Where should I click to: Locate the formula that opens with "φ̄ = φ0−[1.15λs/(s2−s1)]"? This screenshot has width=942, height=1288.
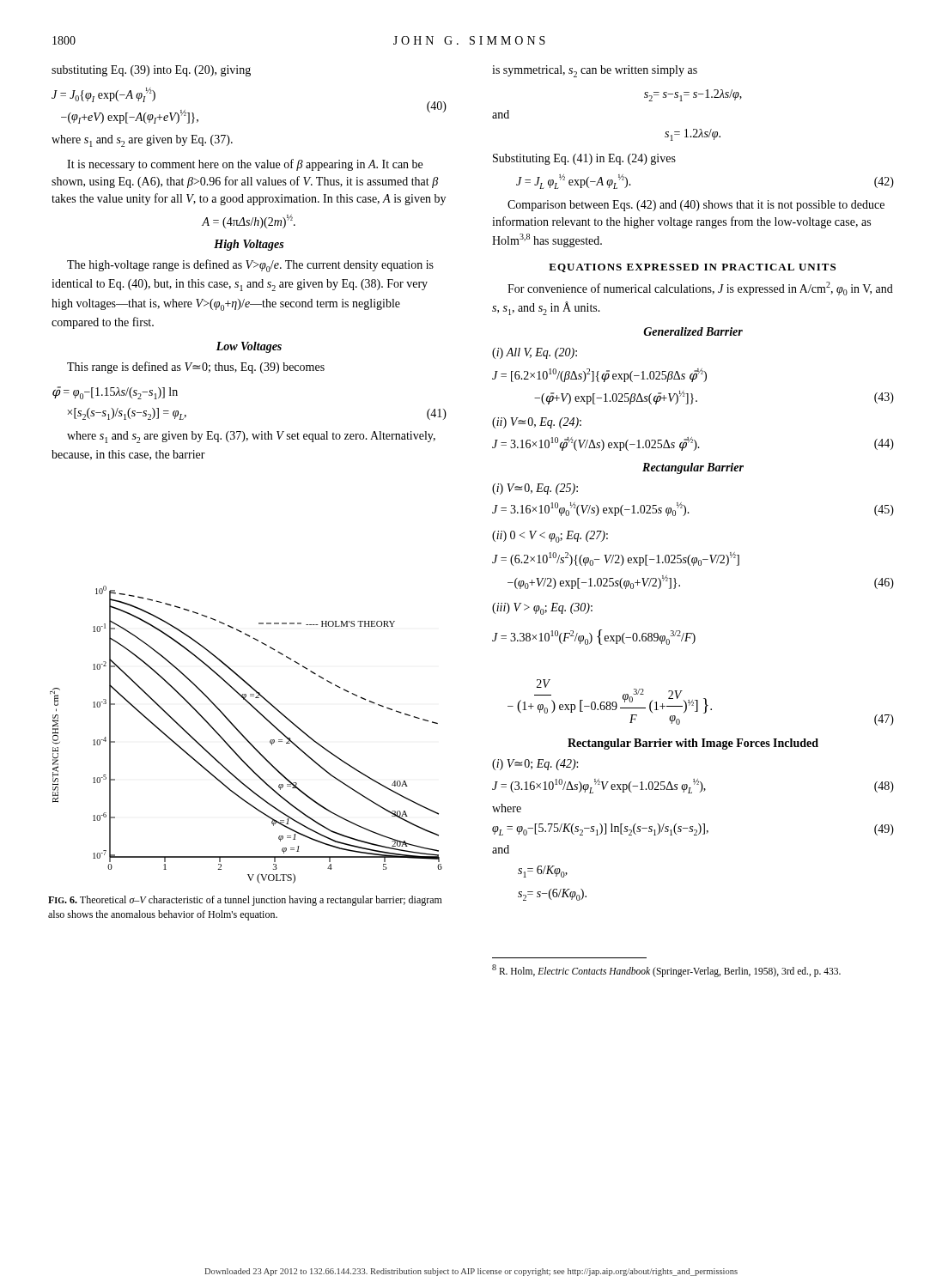tap(115, 393)
